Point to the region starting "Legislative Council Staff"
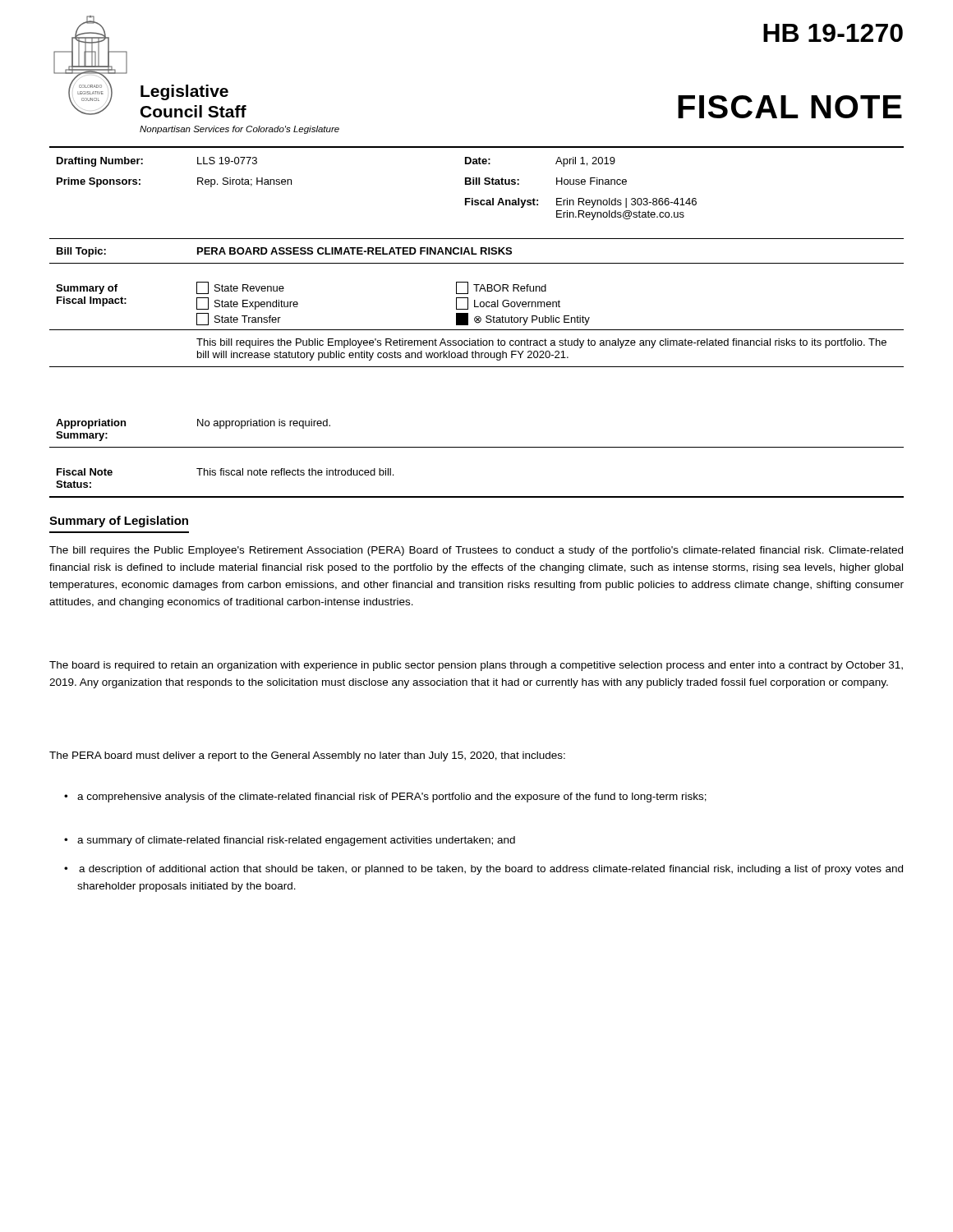Viewport: 953px width, 1232px height. pos(240,107)
